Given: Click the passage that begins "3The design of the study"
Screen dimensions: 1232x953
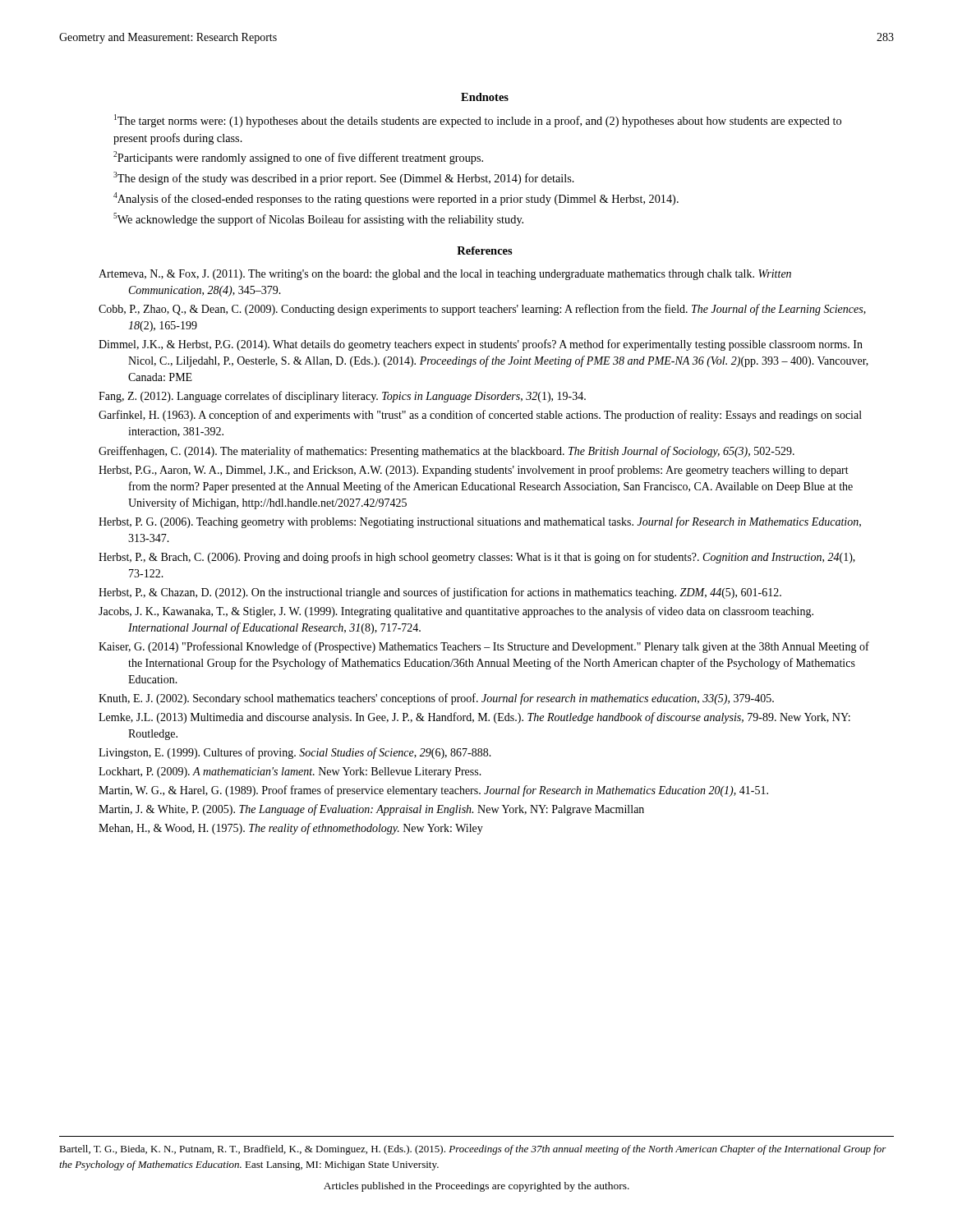Looking at the screenshot, I should (x=344, y=178).
